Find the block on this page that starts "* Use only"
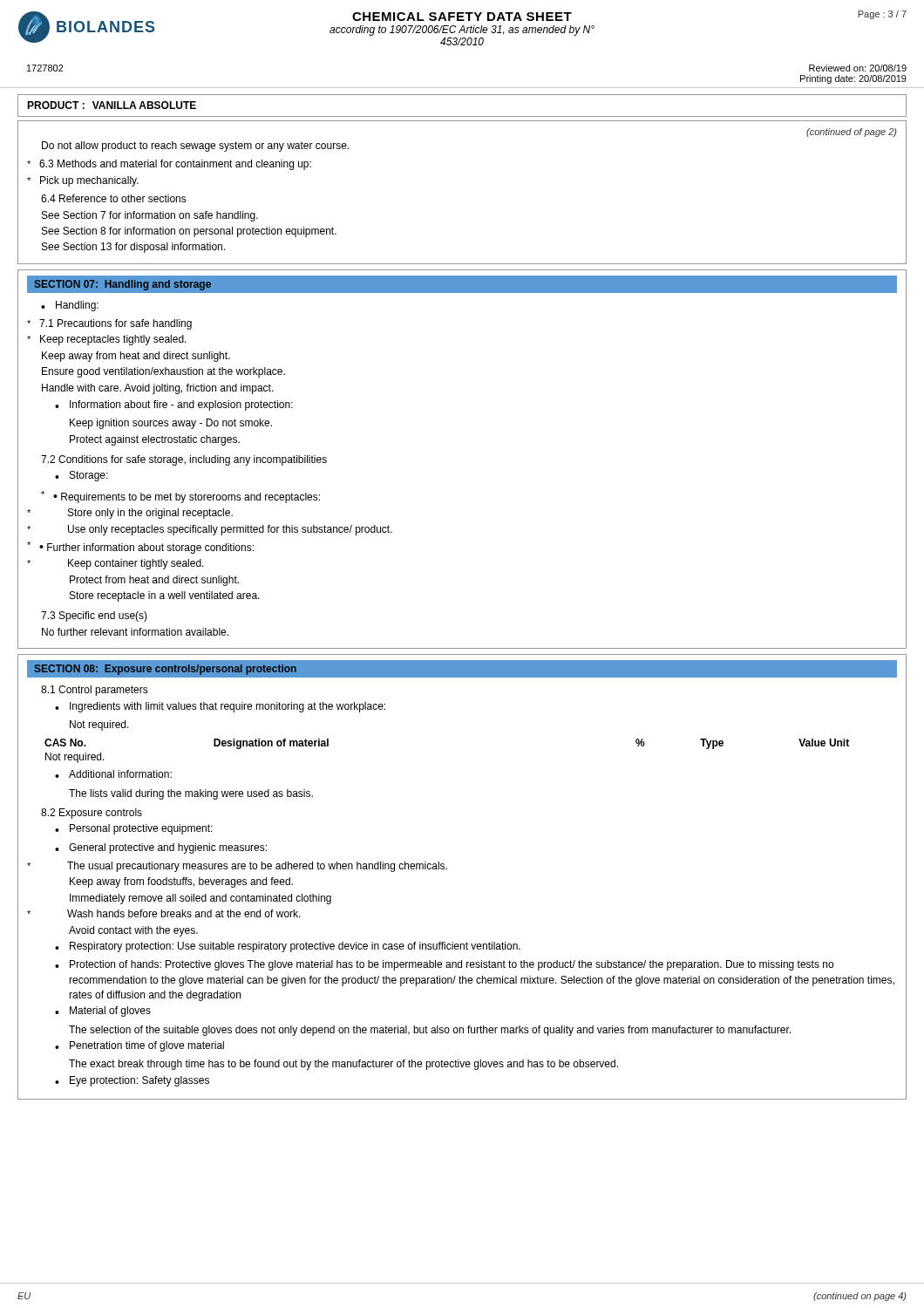This screenshot has height=1308, width=924. [210, 529]
